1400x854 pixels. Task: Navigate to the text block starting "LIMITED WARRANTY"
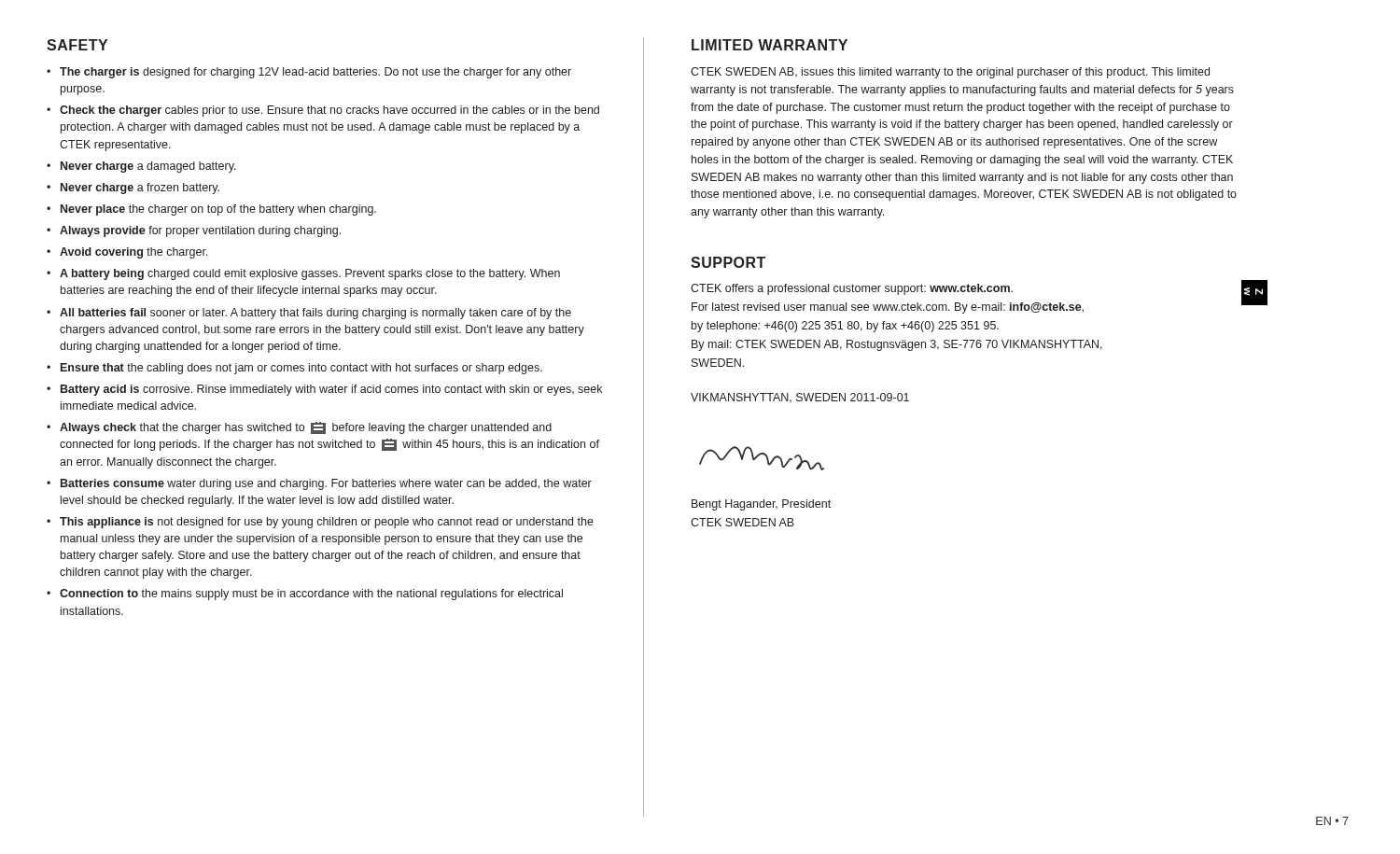(769, 45)
